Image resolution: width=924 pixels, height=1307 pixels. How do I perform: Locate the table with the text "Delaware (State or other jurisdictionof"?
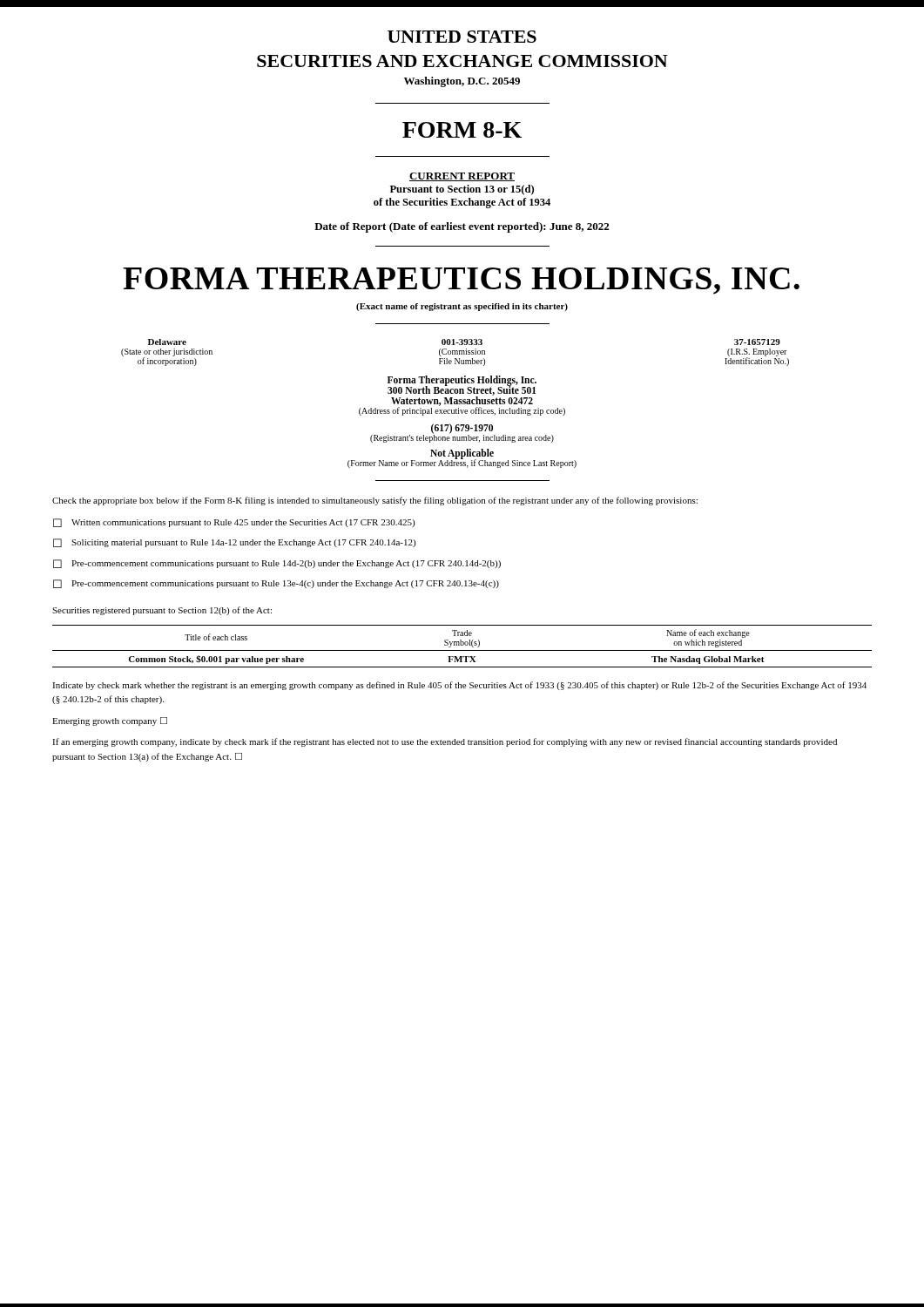point(462,351)
